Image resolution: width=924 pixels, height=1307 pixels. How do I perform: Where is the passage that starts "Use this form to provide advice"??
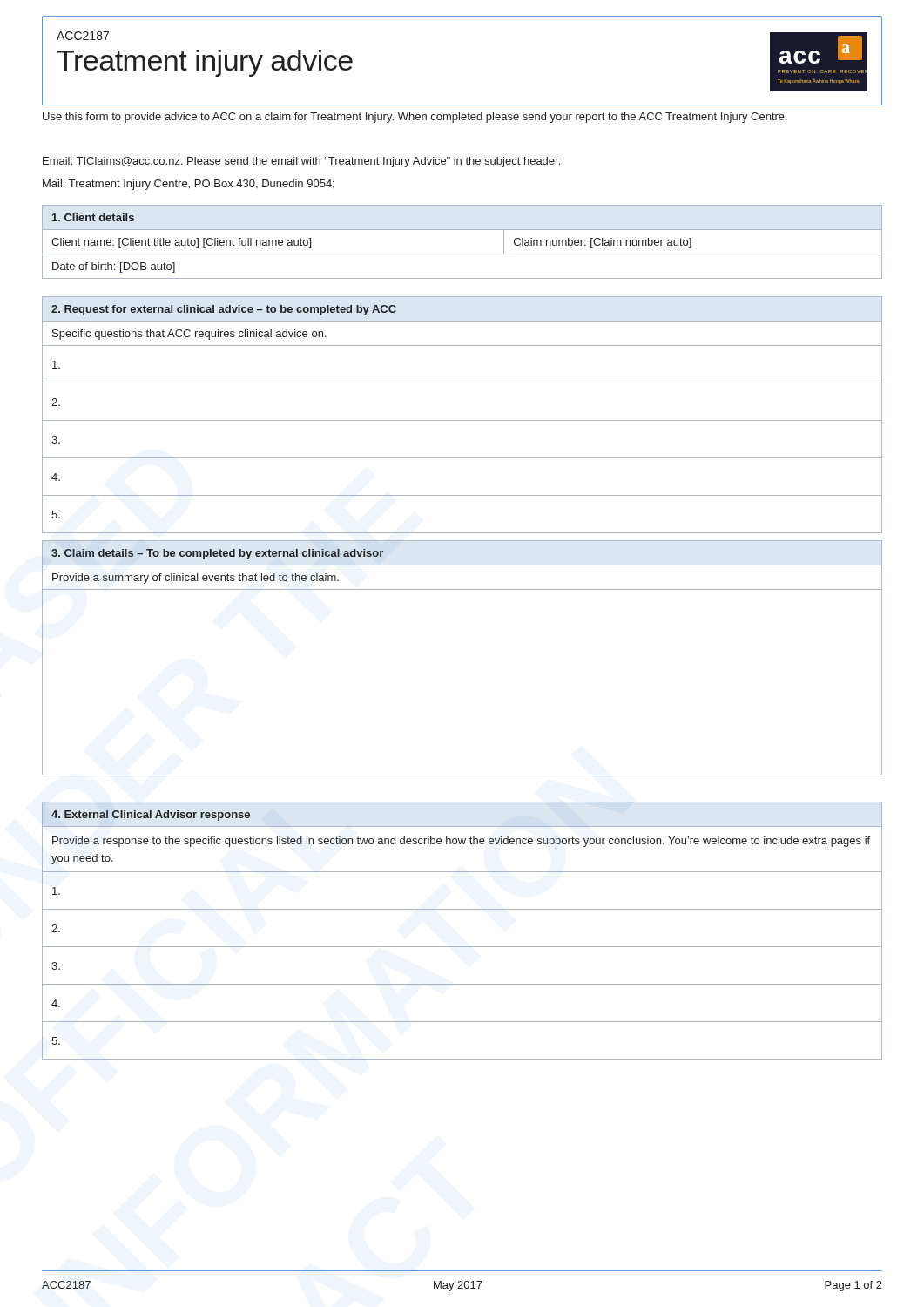pos(415,116)
